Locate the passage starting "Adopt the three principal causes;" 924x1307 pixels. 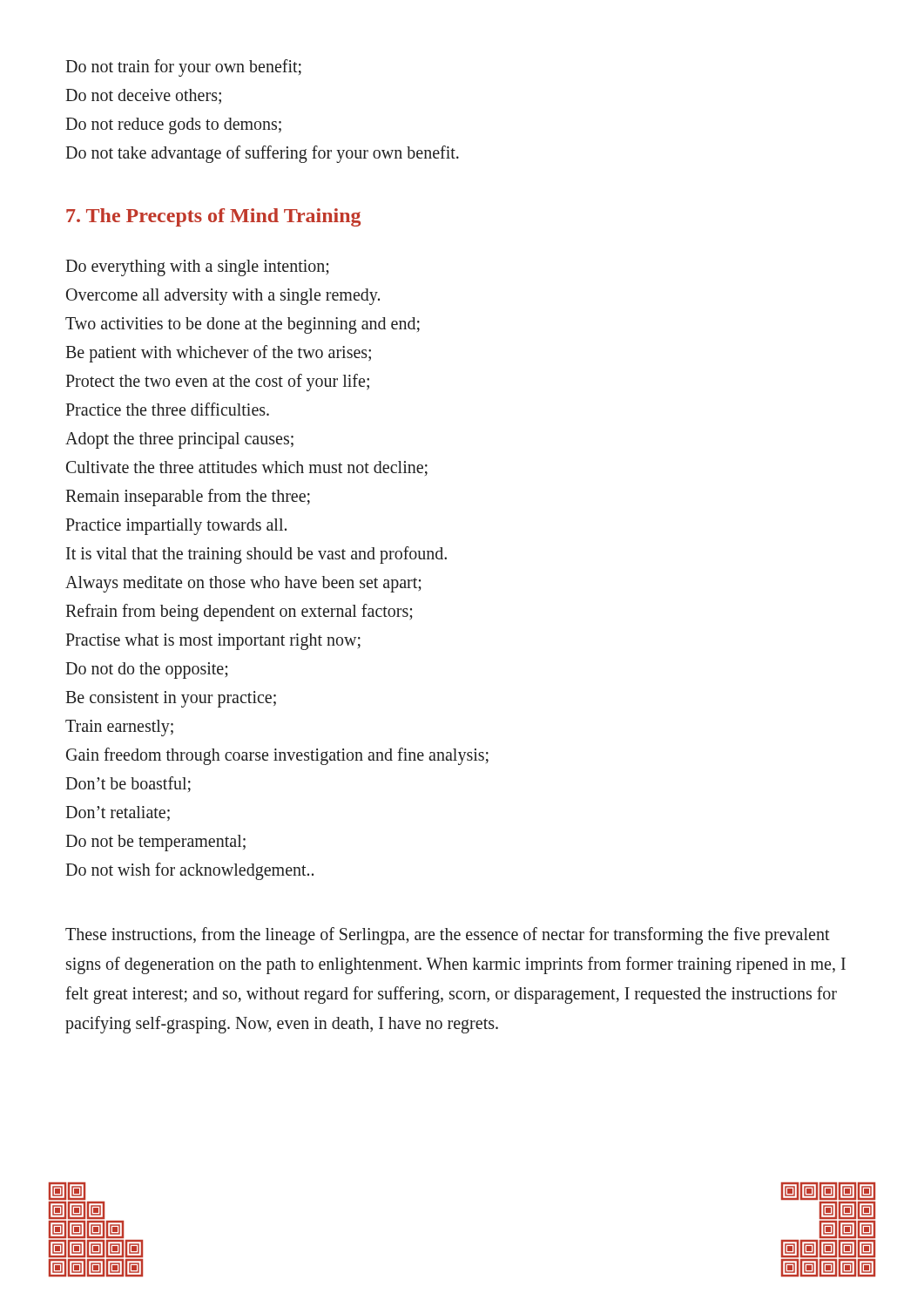[180, 438]
